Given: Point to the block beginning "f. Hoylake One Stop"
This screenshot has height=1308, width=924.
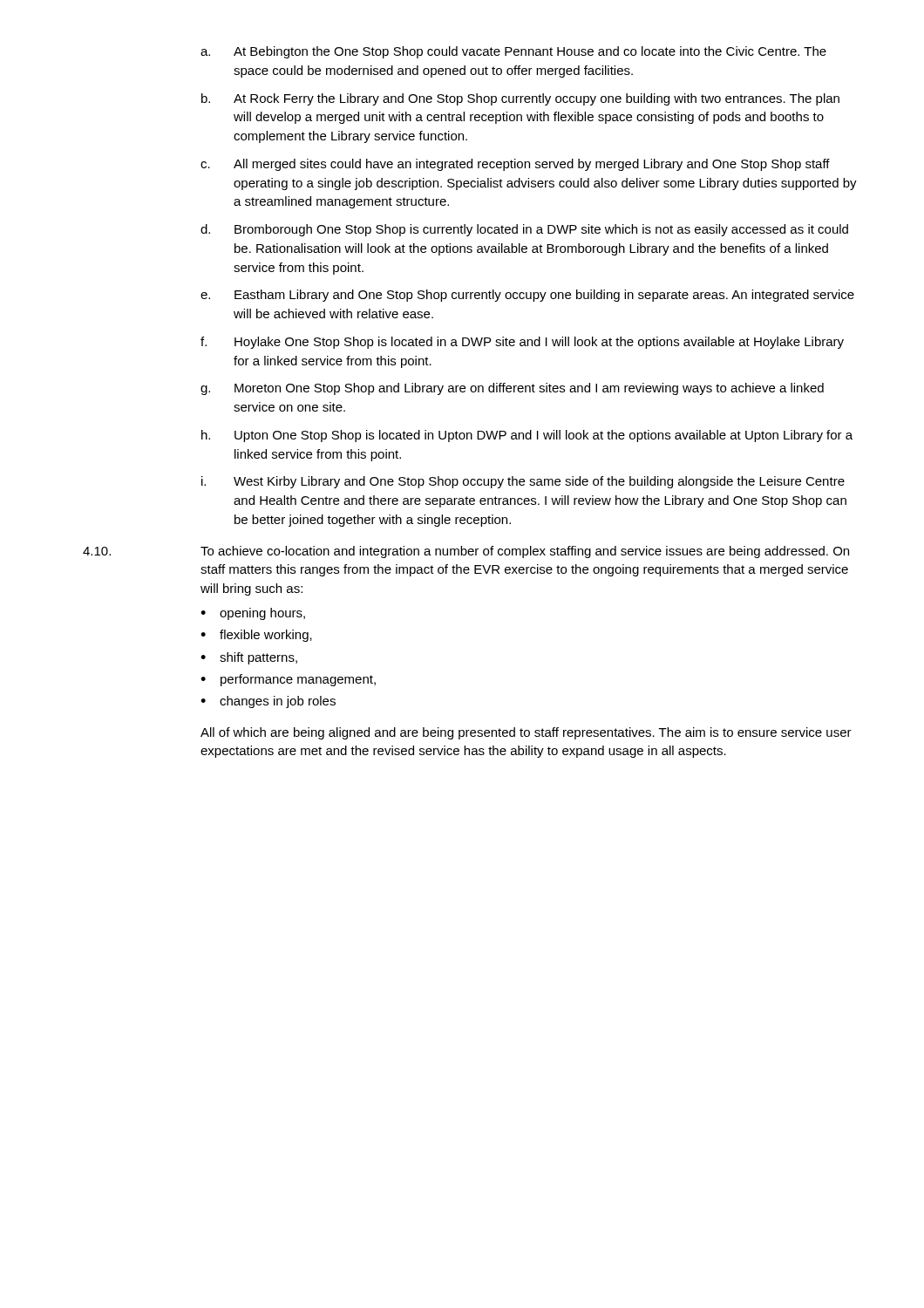Looking at the screenshot, I should tap(530, 351).
